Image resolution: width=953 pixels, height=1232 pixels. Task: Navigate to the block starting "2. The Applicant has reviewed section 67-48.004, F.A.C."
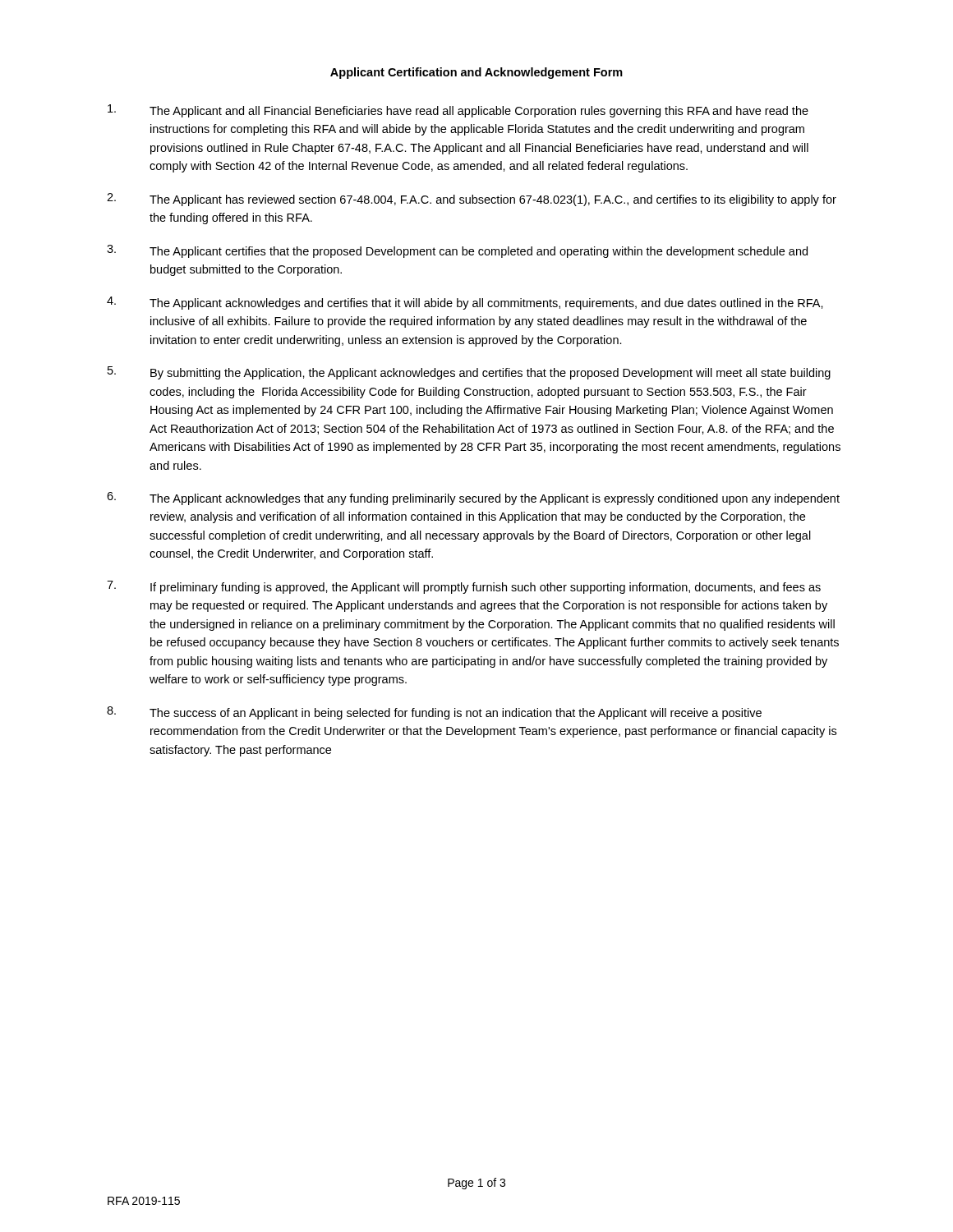[476, 209]
